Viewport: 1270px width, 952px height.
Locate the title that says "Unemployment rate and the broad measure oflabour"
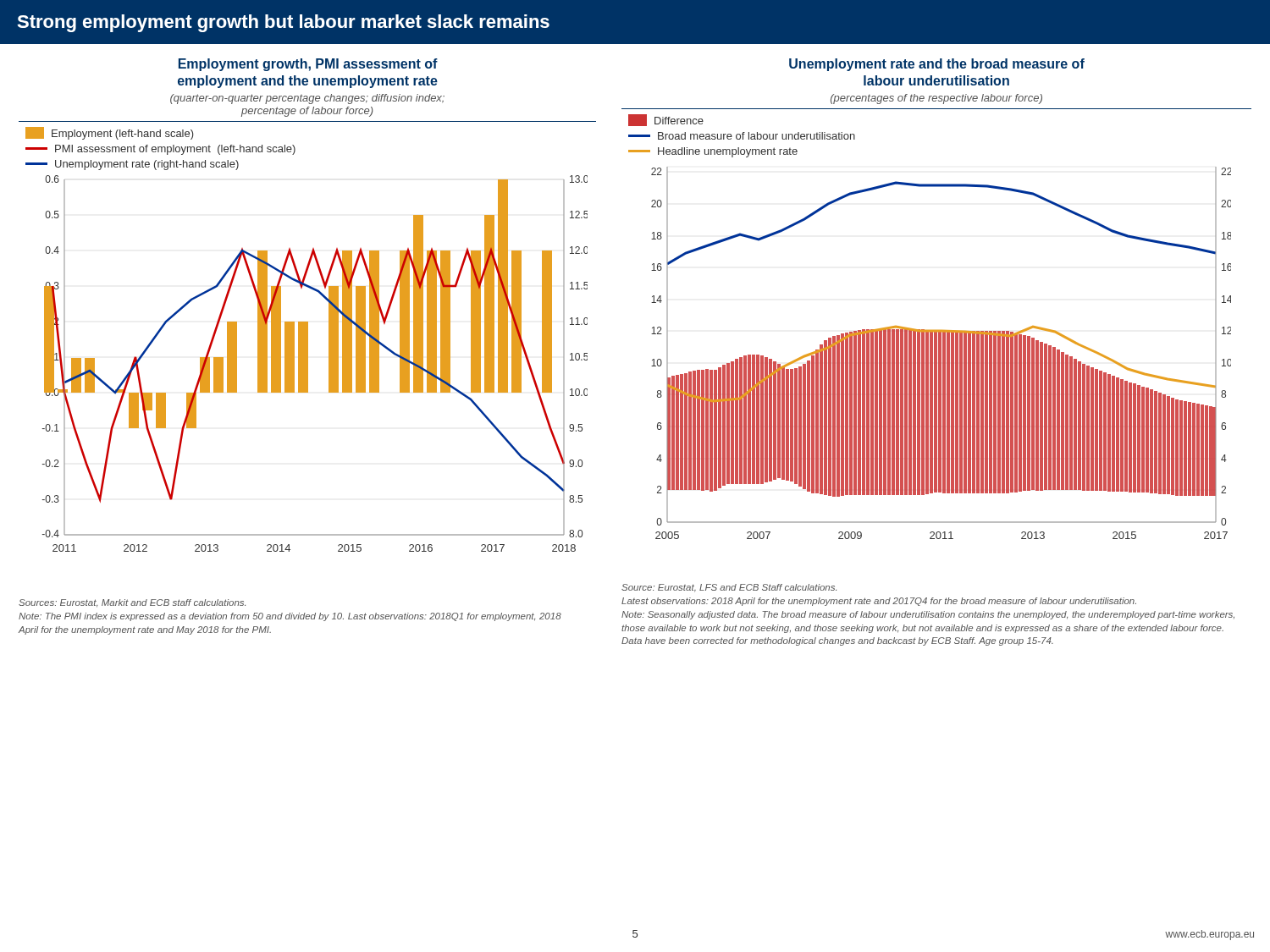(x=936, y=73)
